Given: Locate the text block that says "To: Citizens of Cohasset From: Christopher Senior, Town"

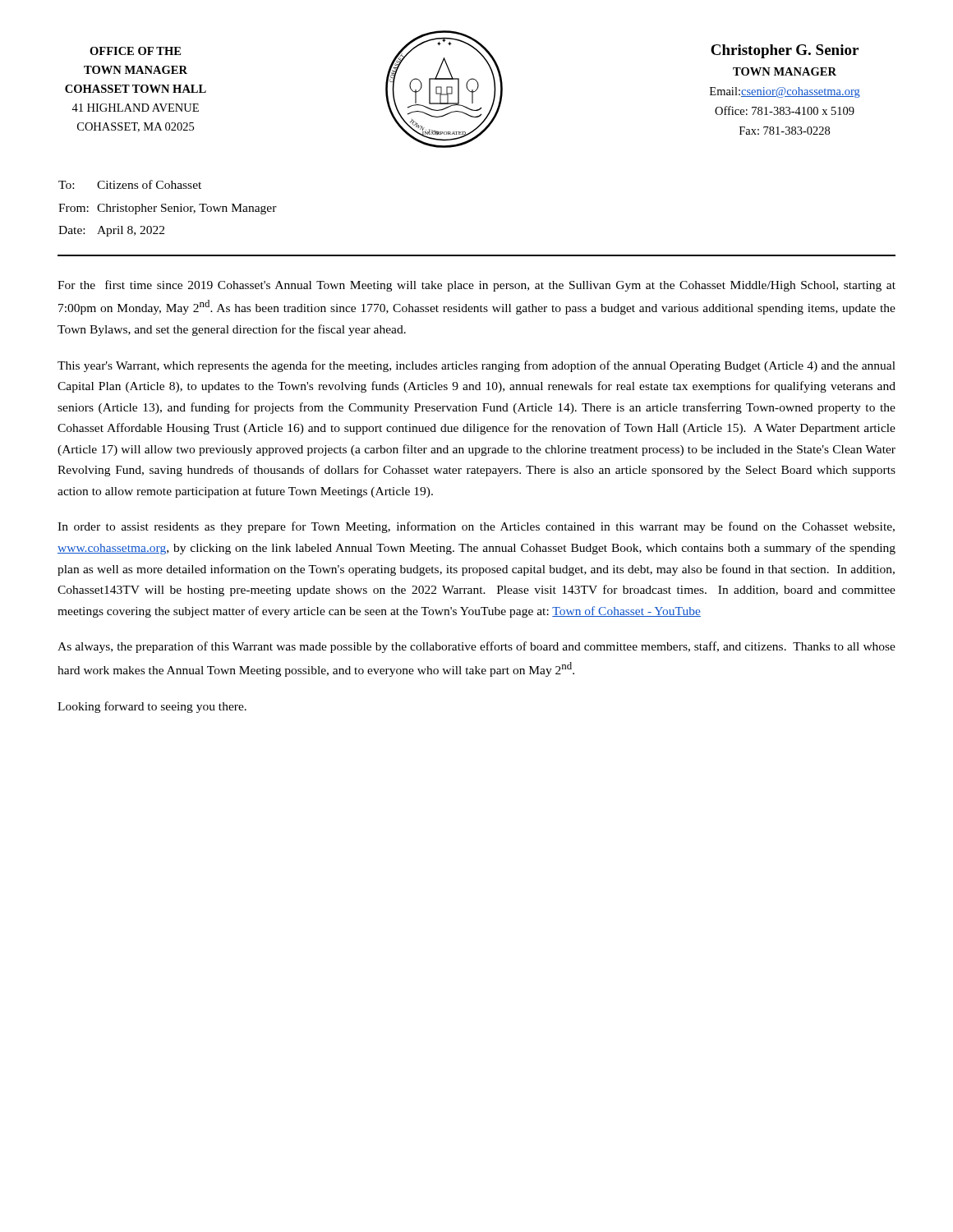Looking at the screenshot, I should point(167,207).
